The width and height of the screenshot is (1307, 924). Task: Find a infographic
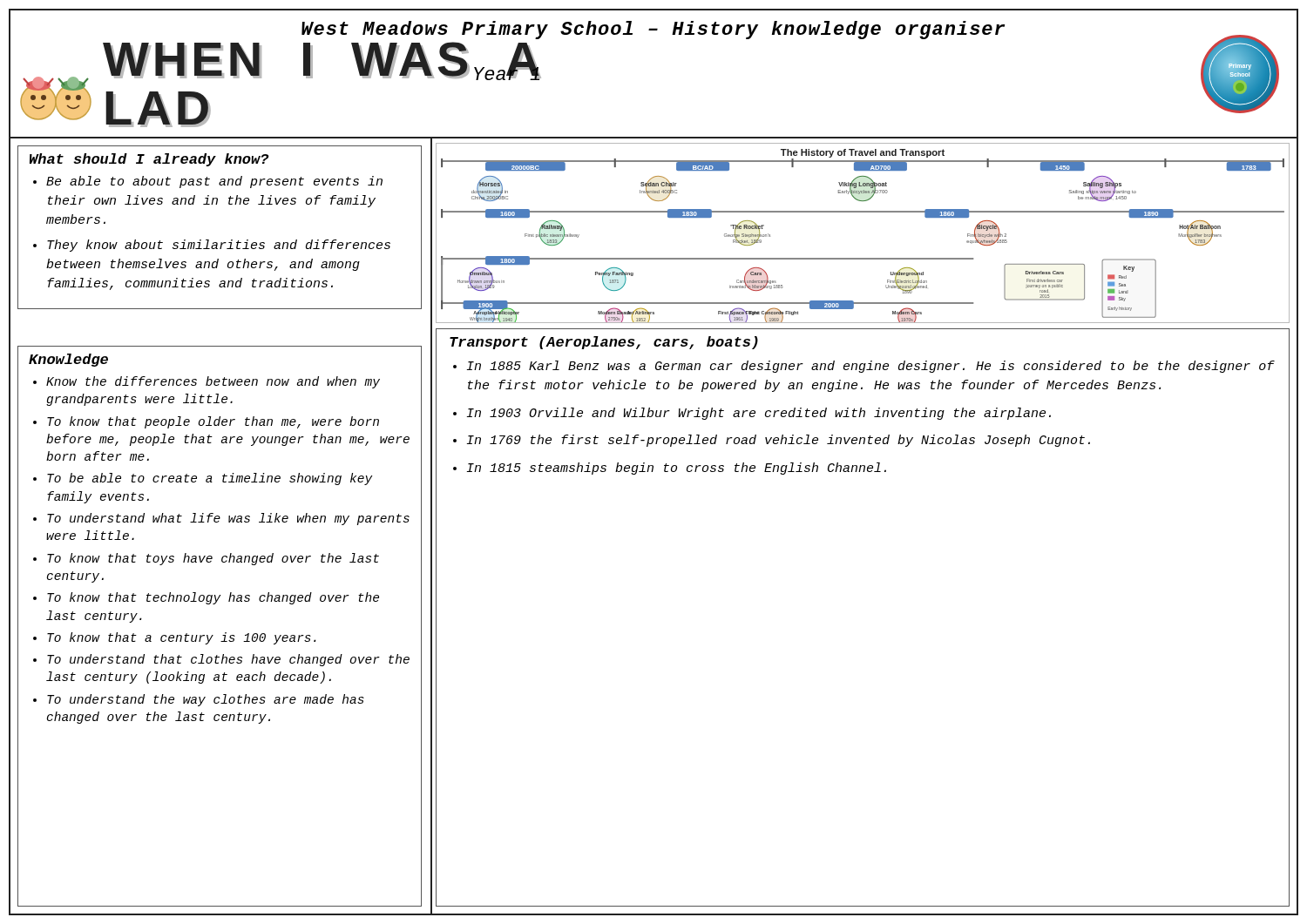pyautogui.click(x=863, y=233)
